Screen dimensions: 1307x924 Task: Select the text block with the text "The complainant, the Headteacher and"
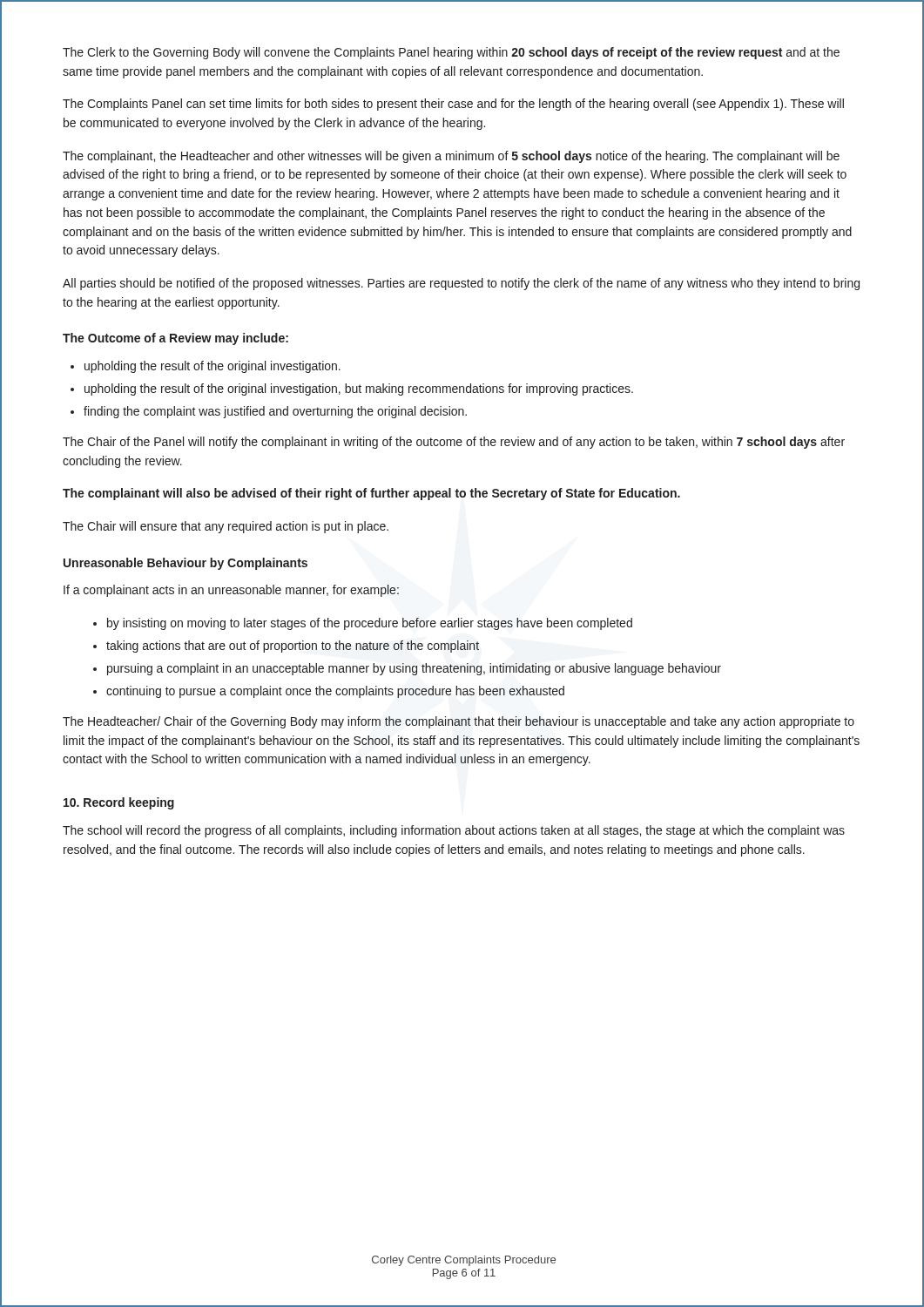pyautogui.click(x=462, y=204)
